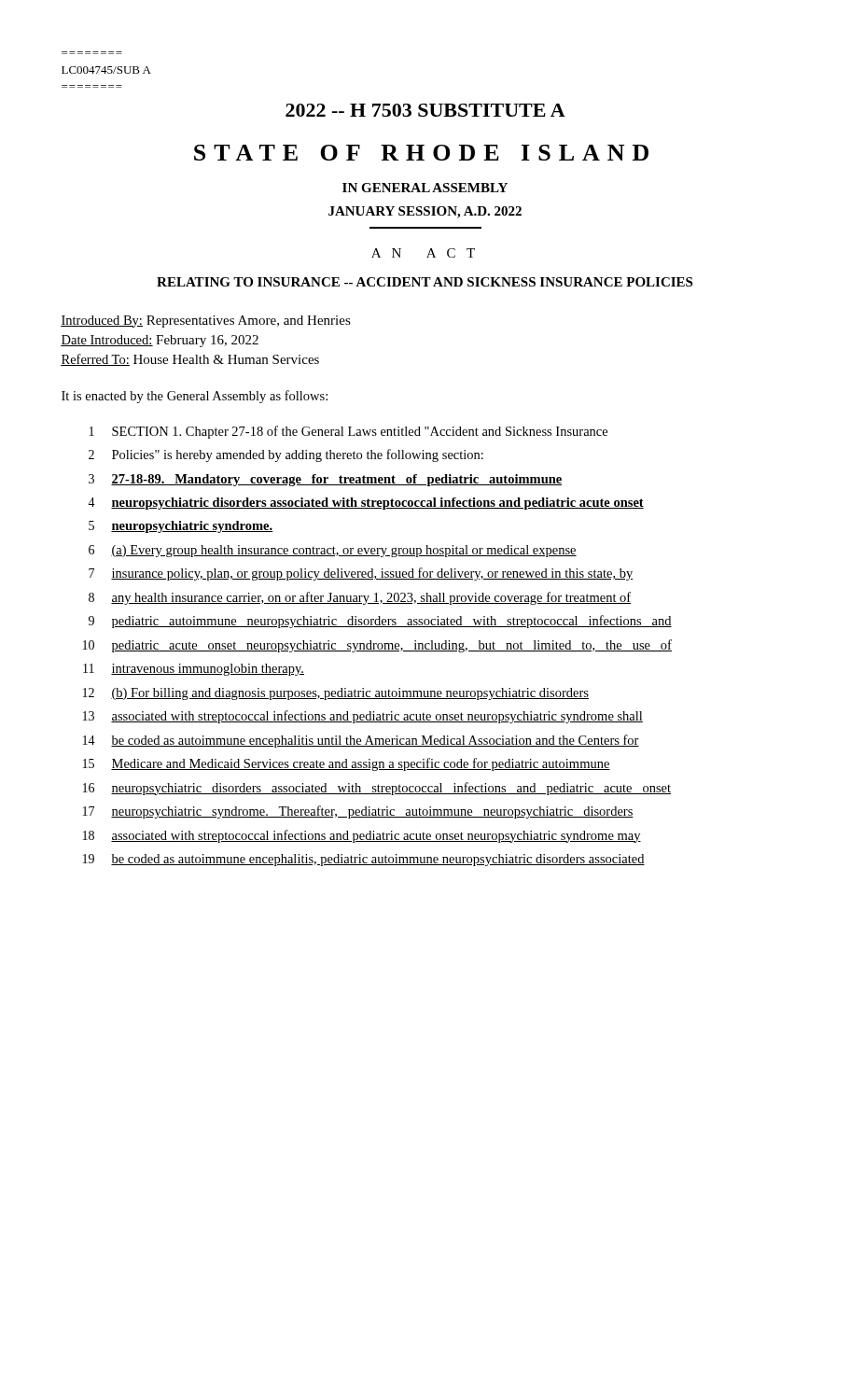Locate the list item with the text "13 associated with"
The height and width of the screenshot is (1400, 850).
click(x=425, y=716)
